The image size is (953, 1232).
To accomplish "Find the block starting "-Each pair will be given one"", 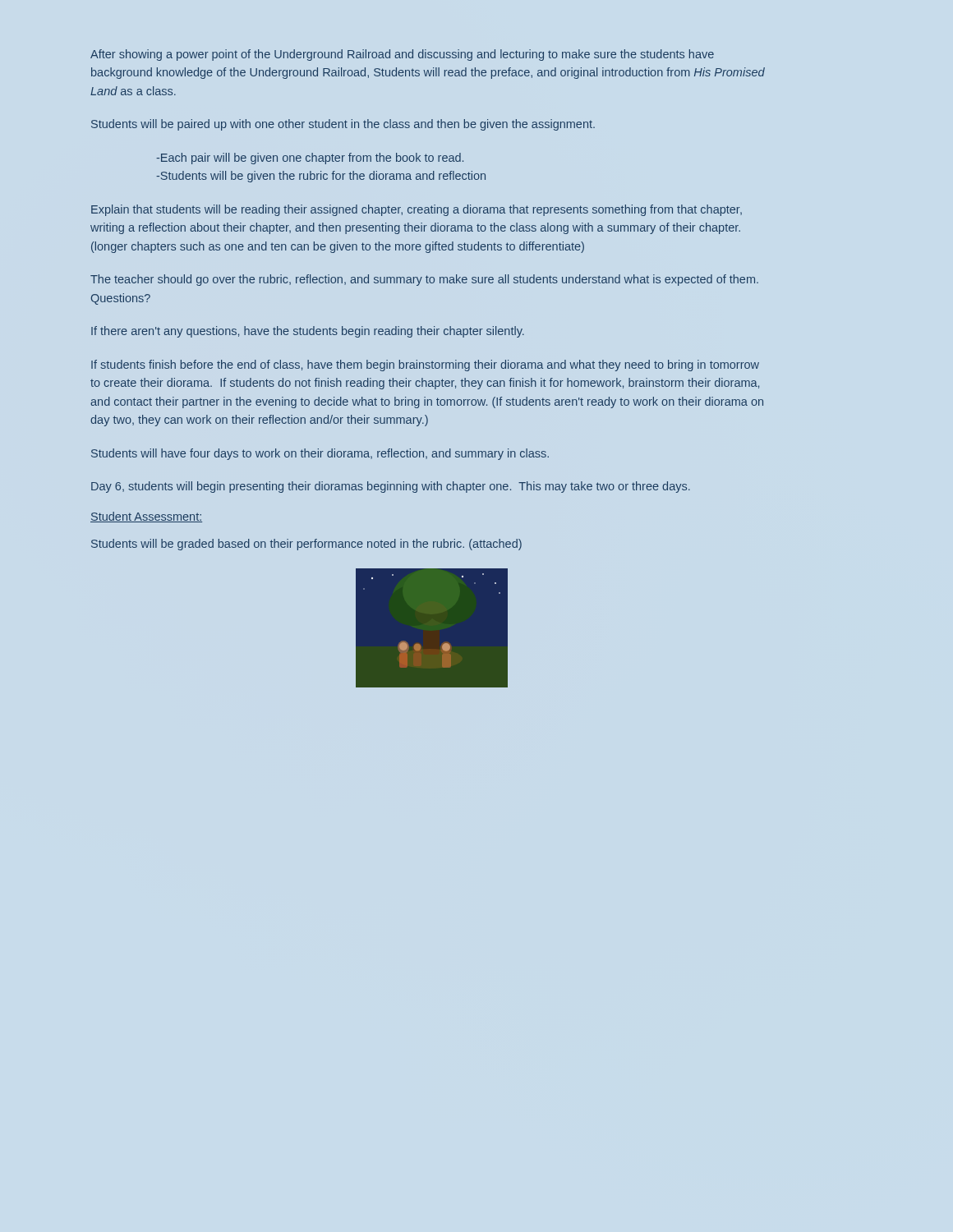I will (x=310, y=158).
